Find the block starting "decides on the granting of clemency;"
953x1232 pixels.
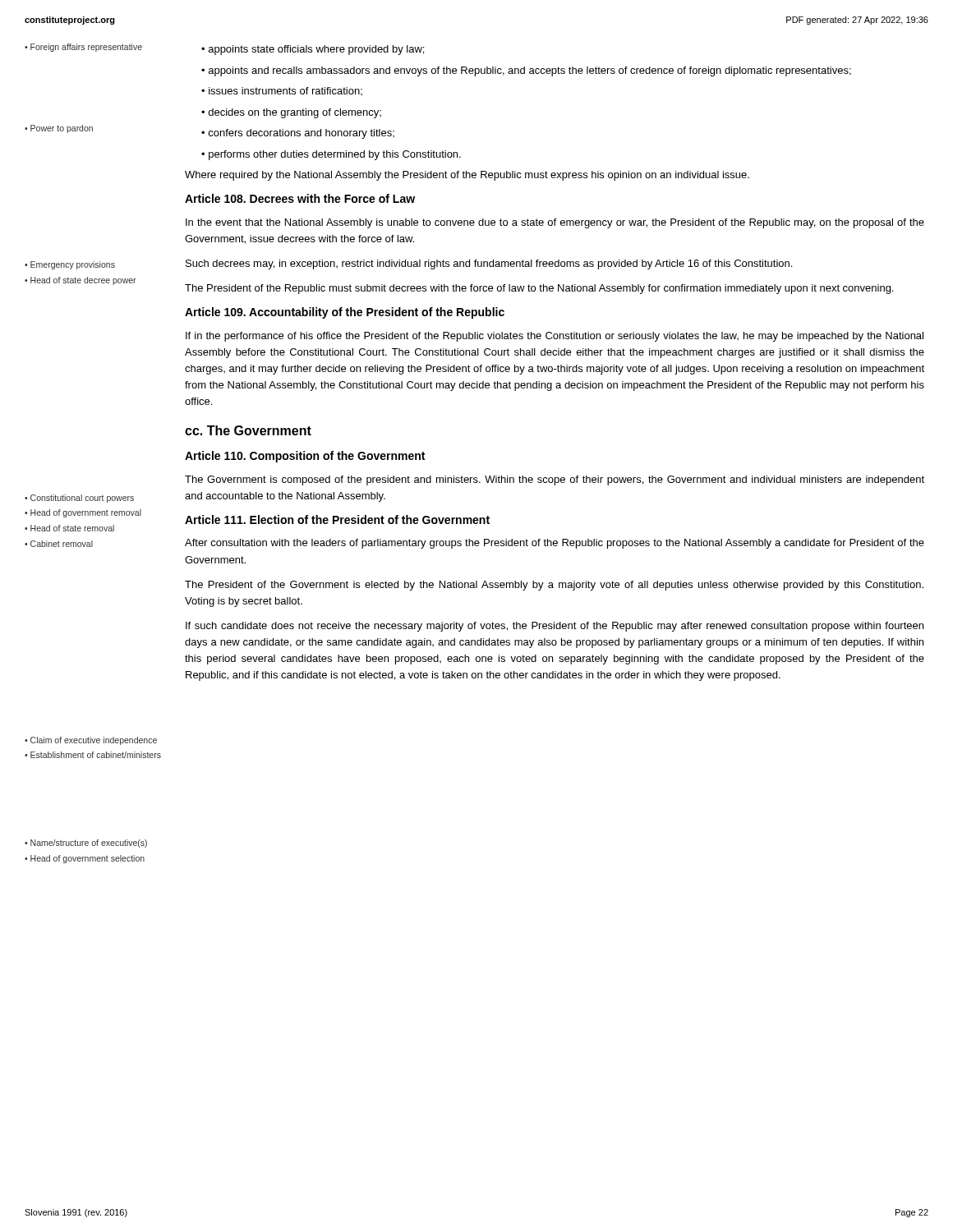[295, 112]
